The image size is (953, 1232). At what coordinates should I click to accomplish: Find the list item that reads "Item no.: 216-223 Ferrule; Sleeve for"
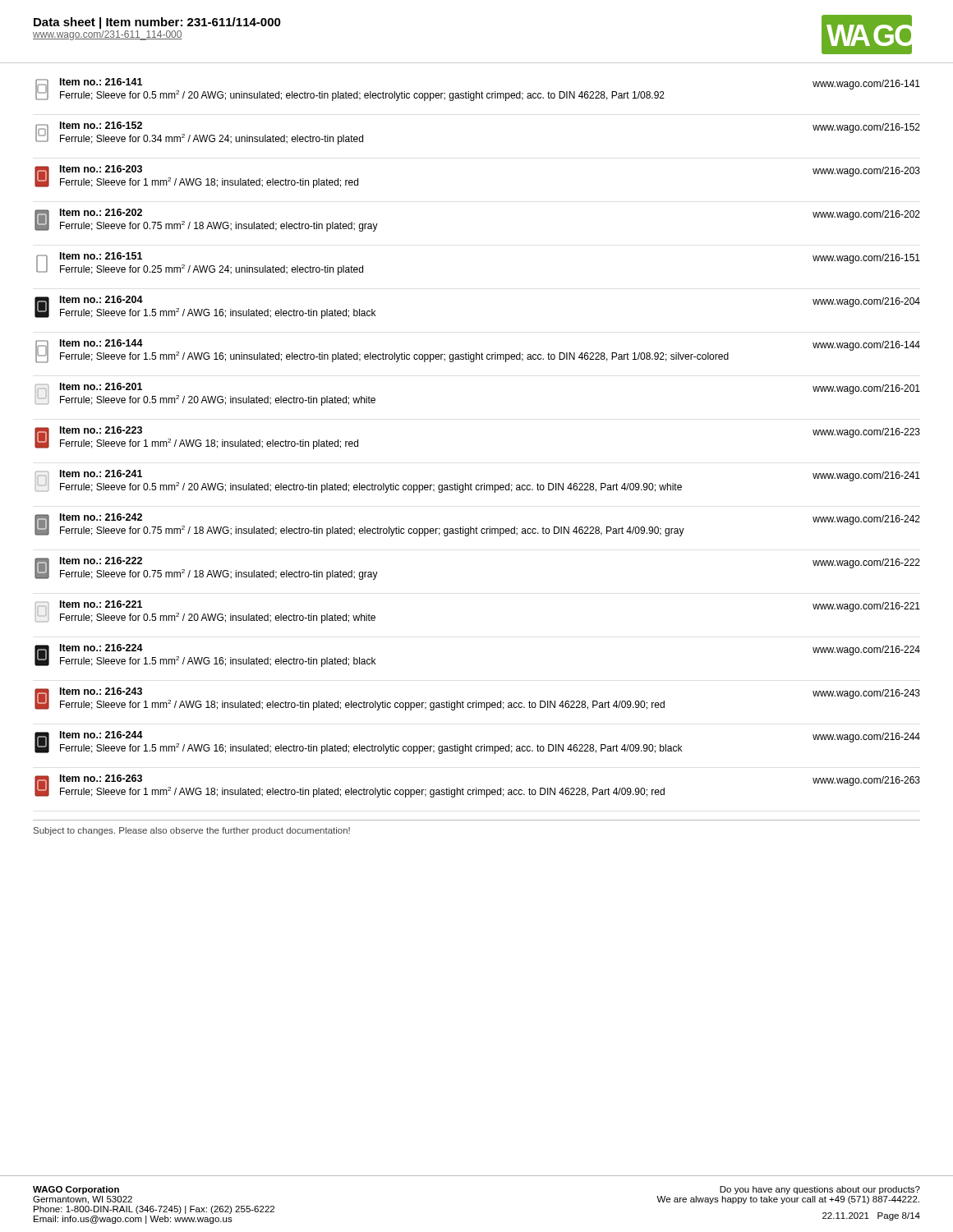139,441
